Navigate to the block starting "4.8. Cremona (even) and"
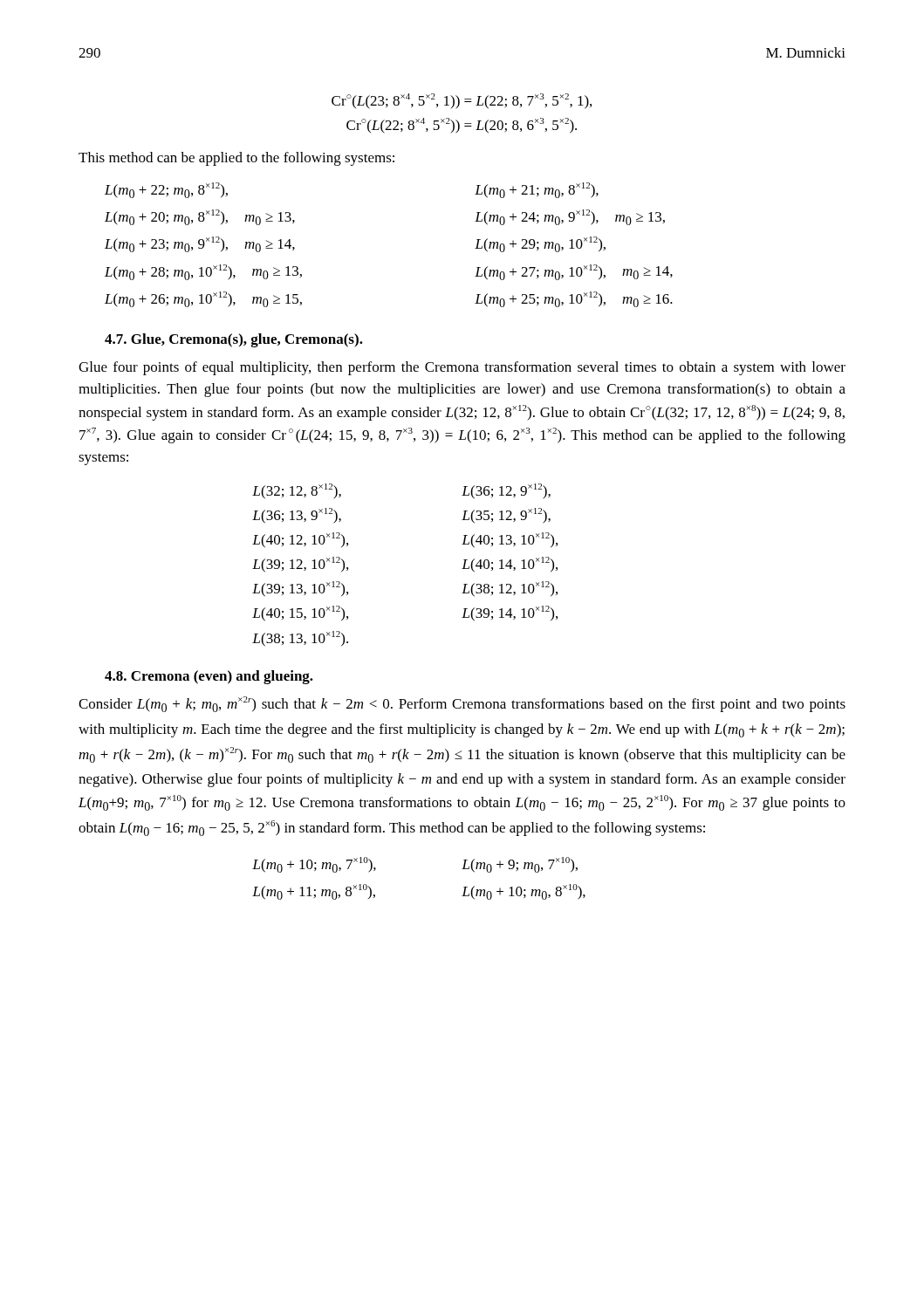 coord(209,676)
